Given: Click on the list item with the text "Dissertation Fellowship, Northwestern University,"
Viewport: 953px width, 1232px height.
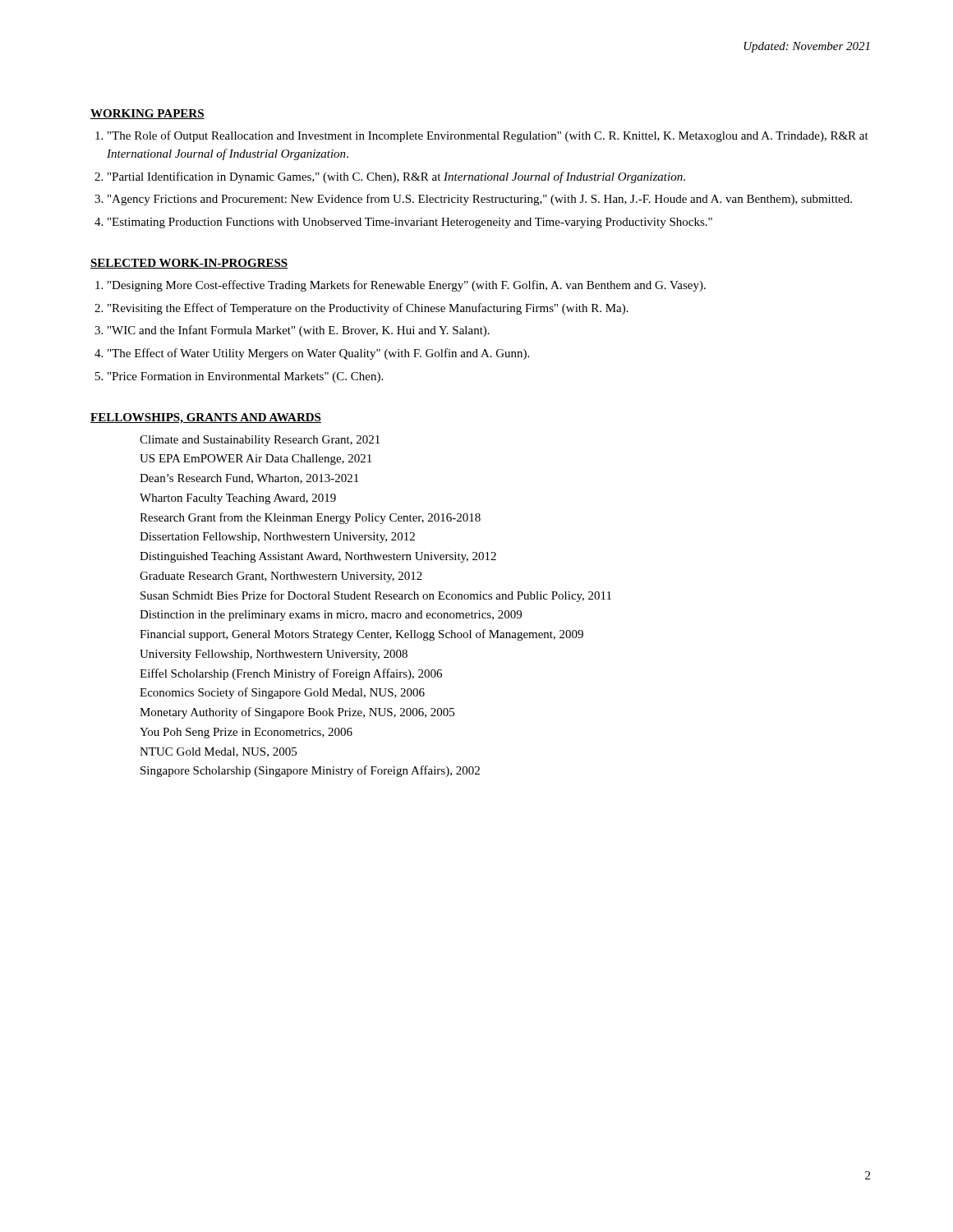Looking at the screenshot, I should [278, 537].
